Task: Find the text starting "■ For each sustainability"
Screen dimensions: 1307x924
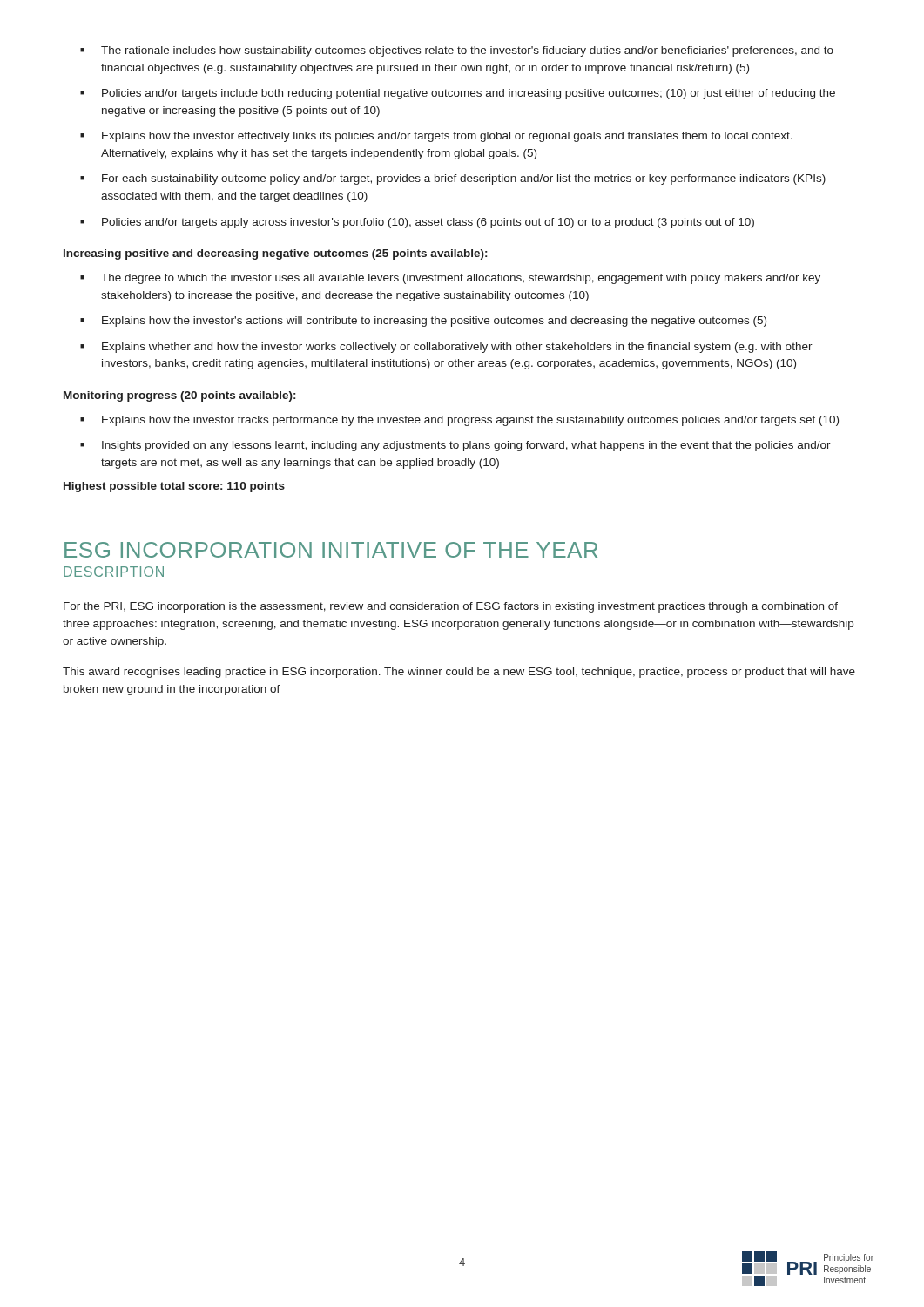Action: click(471, 187)
